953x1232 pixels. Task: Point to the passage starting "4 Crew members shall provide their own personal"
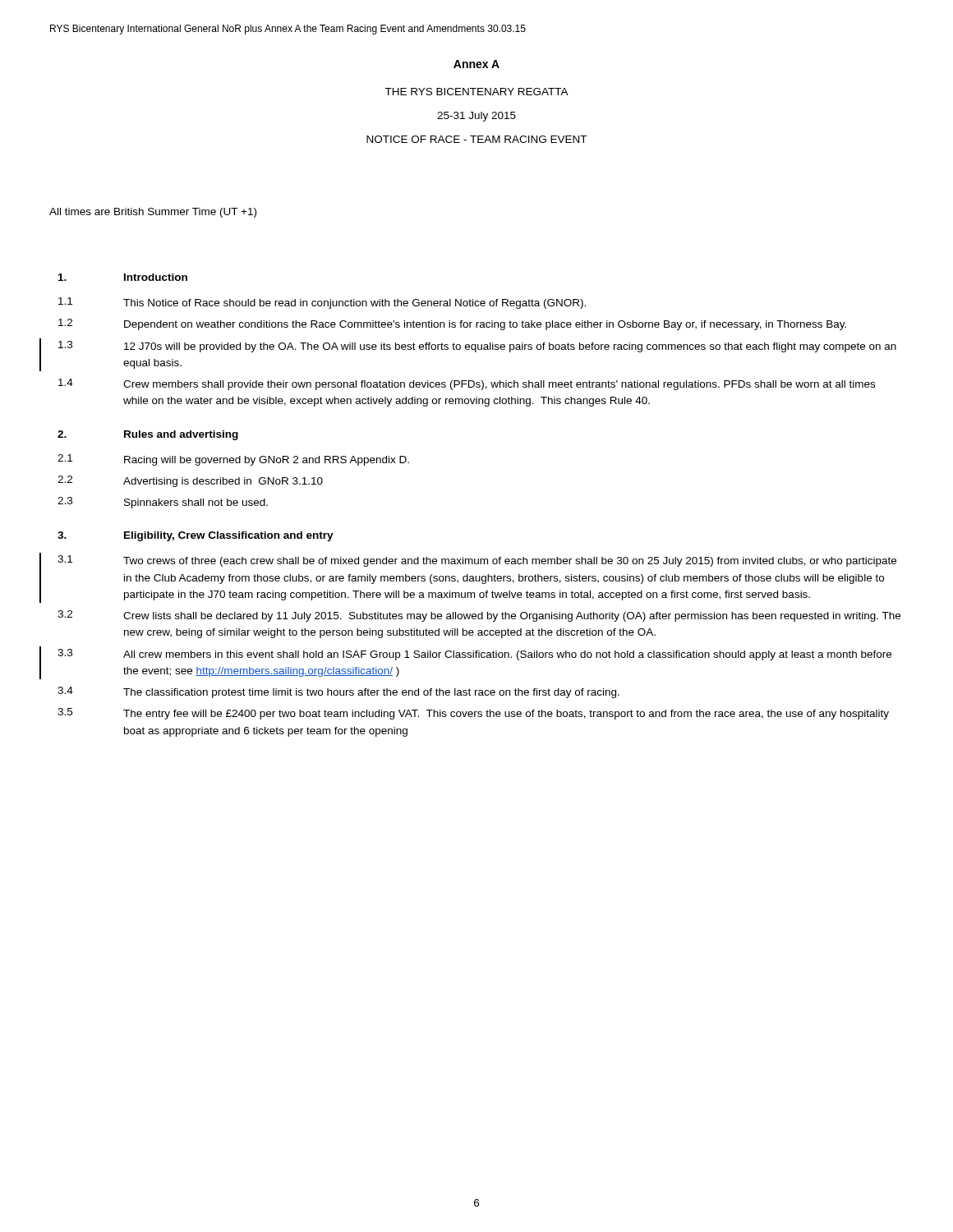pos(481,393)
